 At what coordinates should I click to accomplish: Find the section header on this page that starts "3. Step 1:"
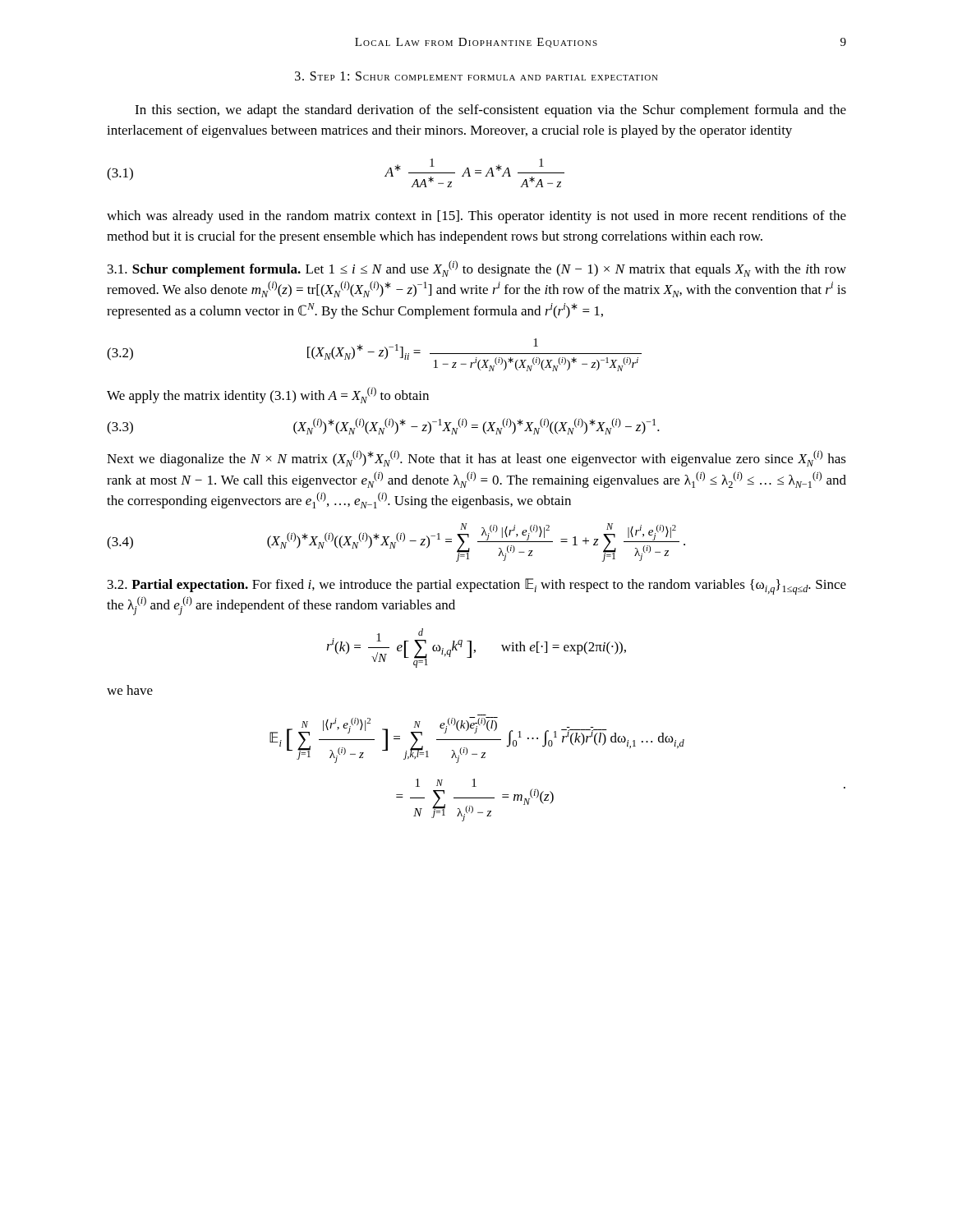[476, 76]
